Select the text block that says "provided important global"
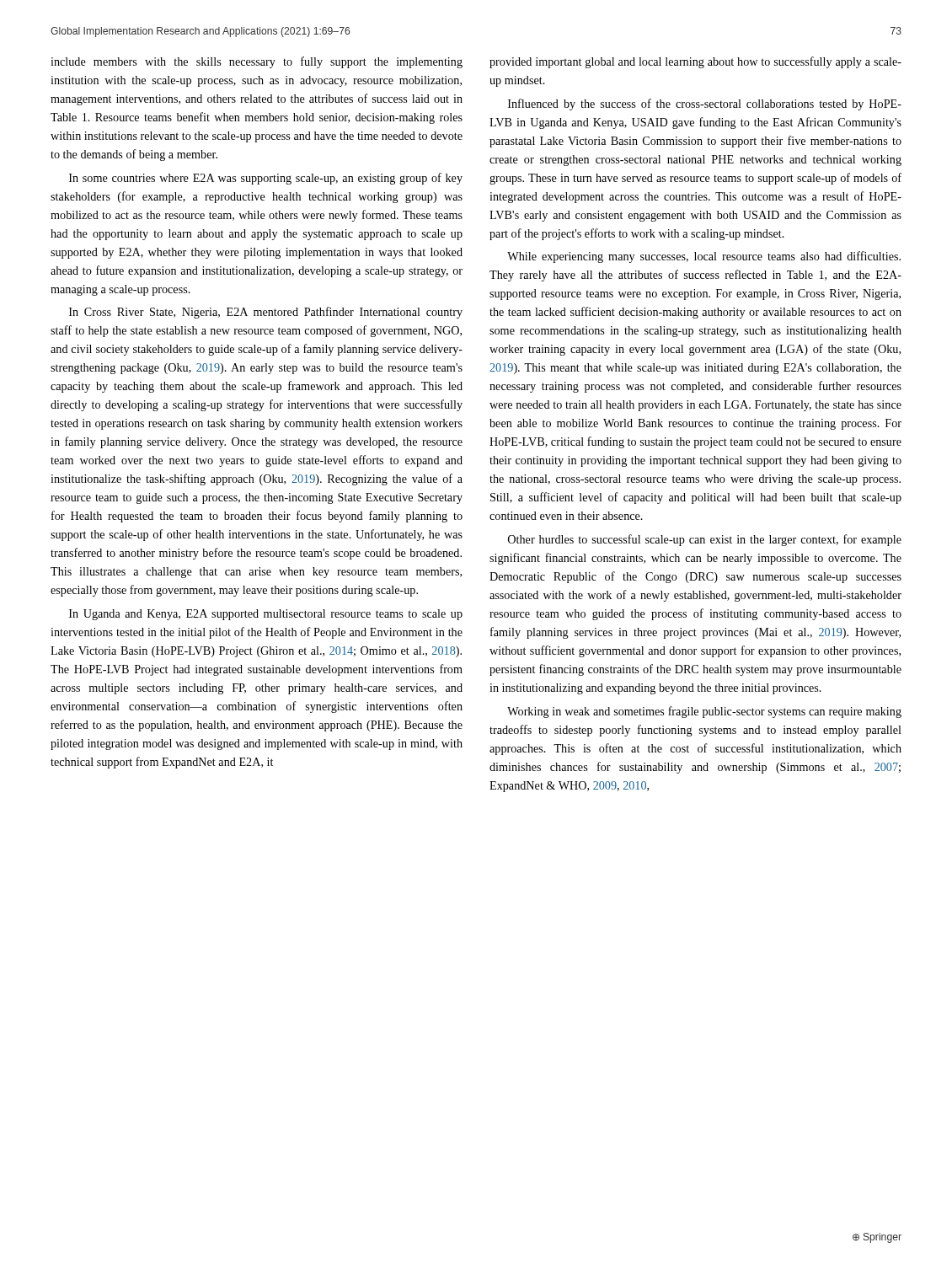Viewport: 952px width, 1264px height. coord(695,423)
